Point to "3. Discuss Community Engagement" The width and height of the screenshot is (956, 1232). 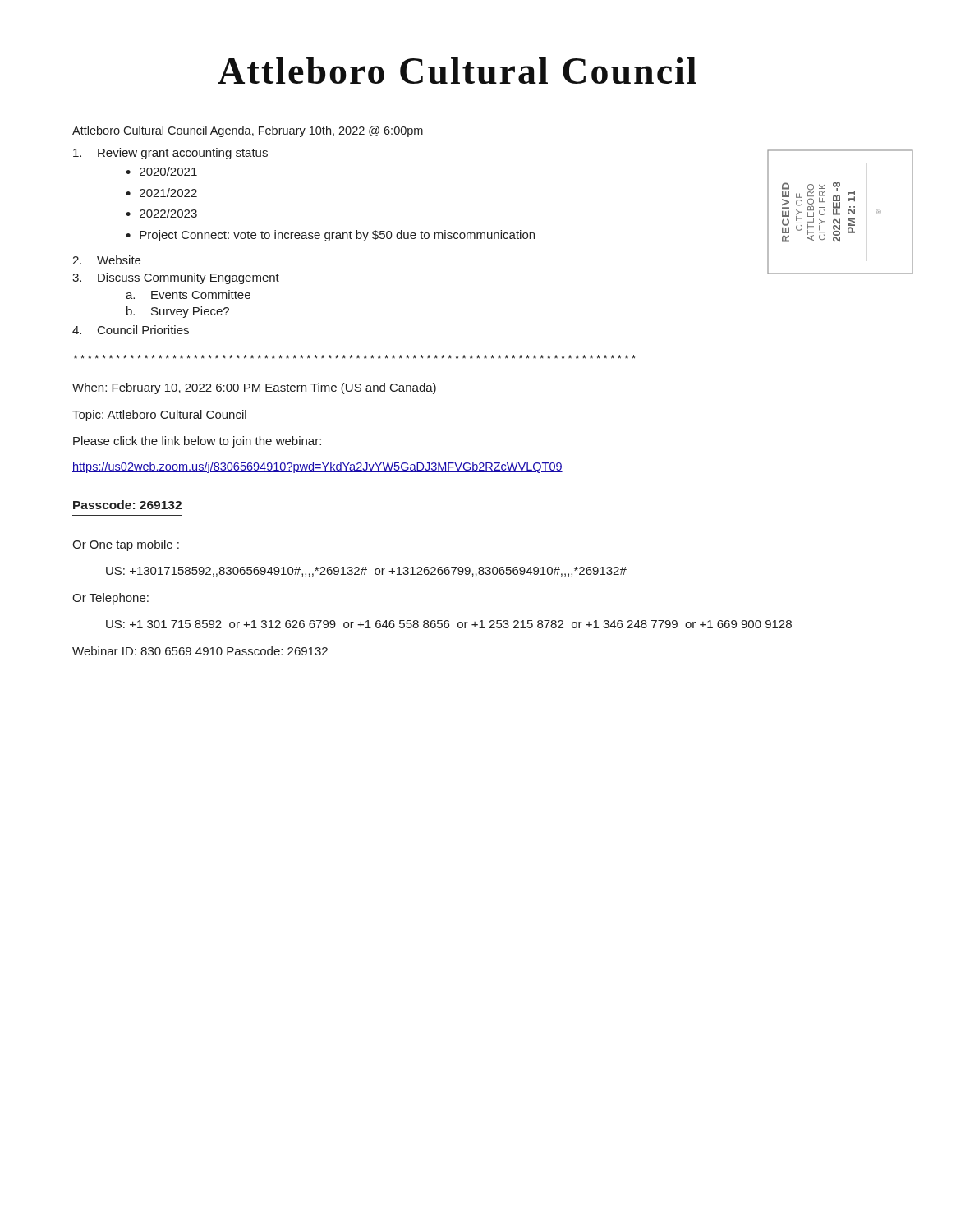(176, 278)
